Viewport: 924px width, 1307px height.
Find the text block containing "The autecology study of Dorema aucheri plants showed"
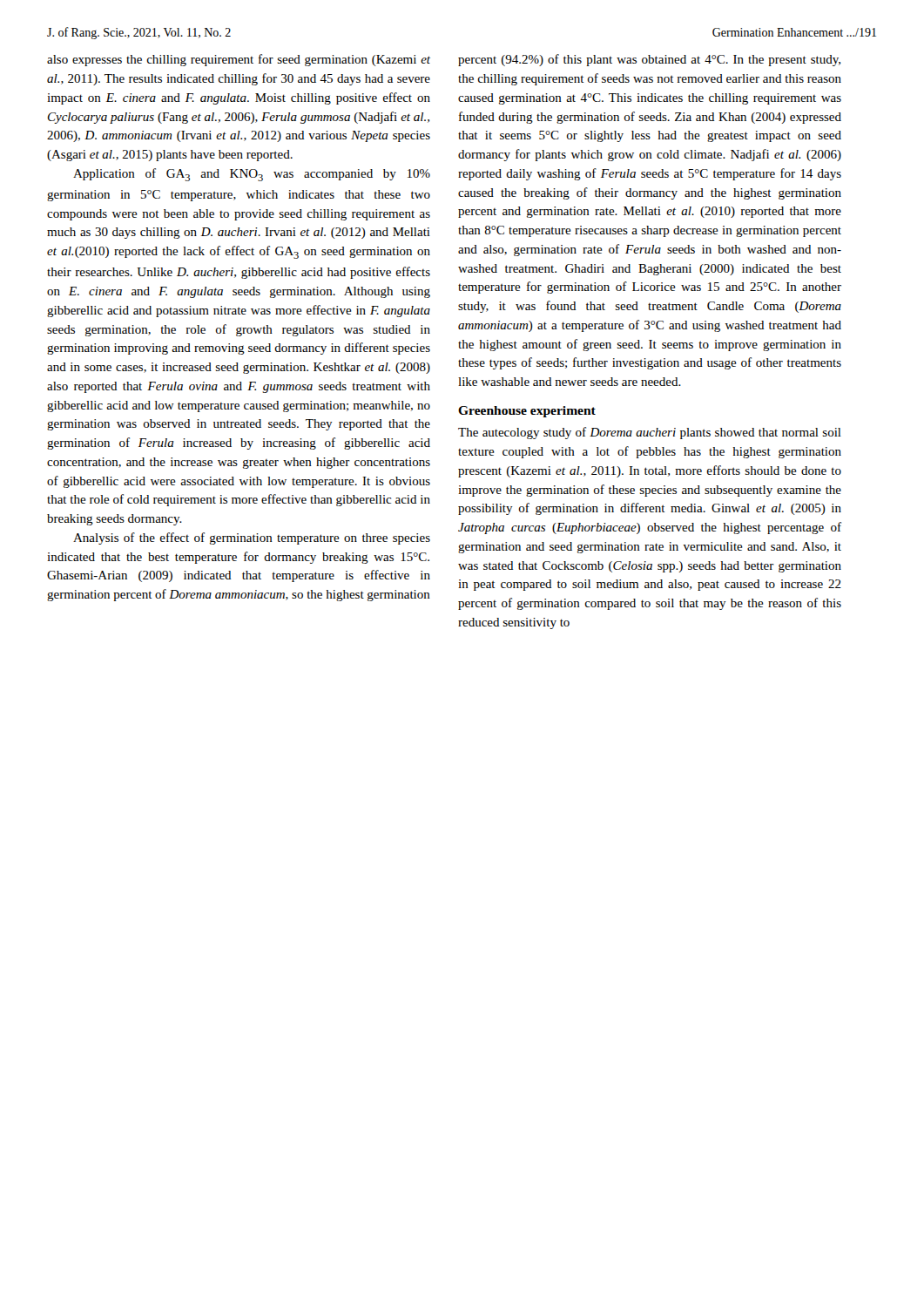650,528
